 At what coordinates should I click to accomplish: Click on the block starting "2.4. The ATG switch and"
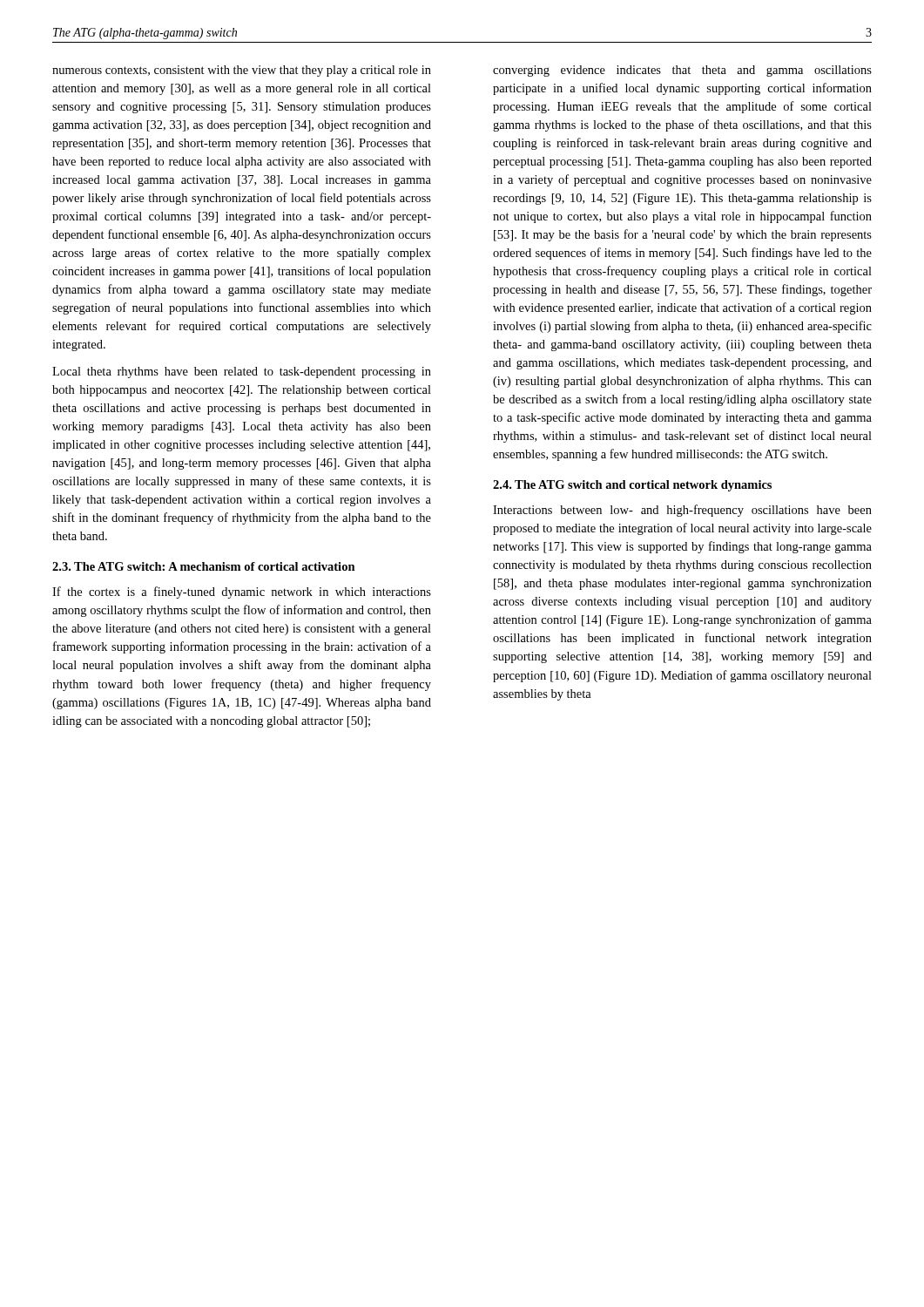[632, 485]
